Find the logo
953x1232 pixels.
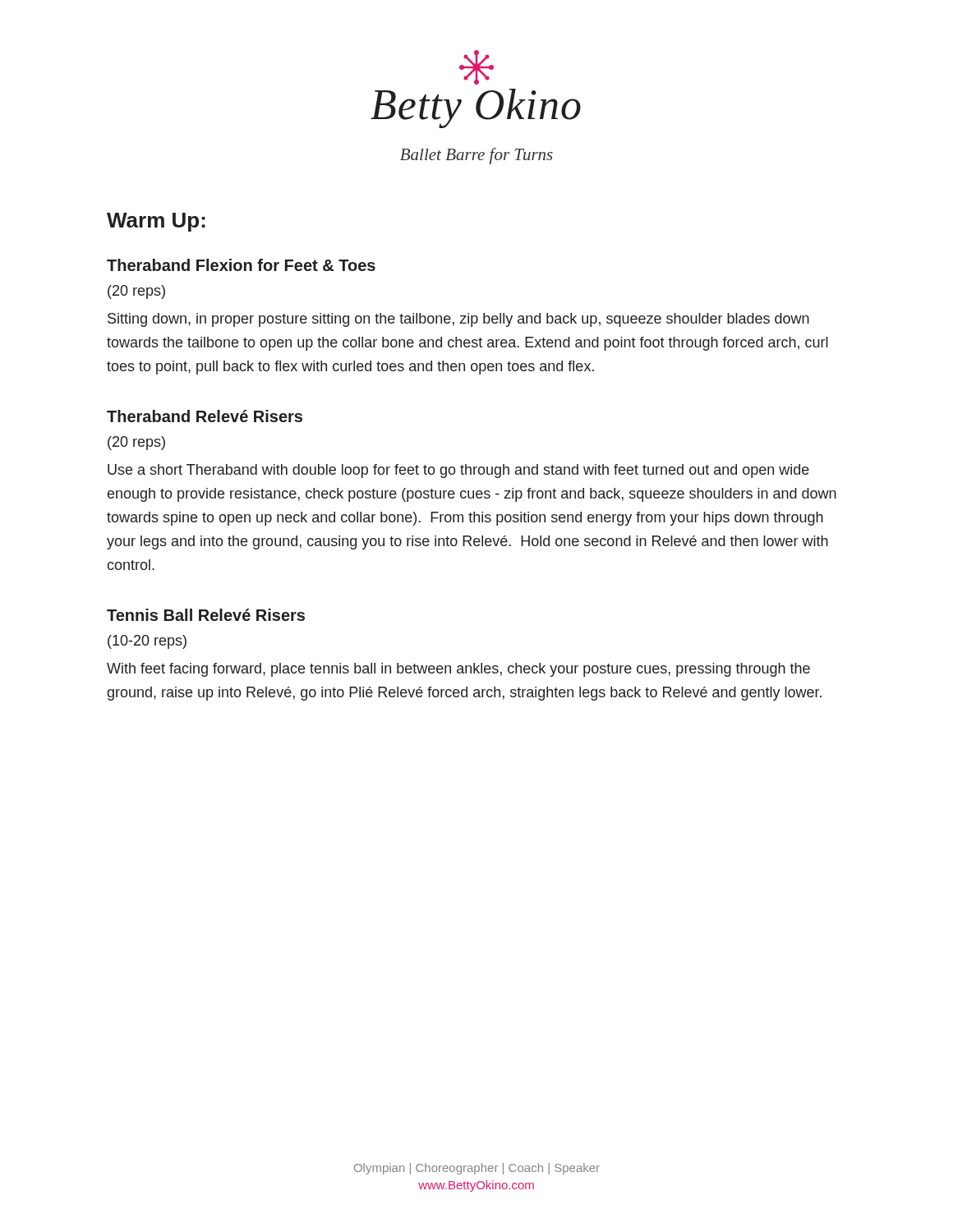(476, 94)
